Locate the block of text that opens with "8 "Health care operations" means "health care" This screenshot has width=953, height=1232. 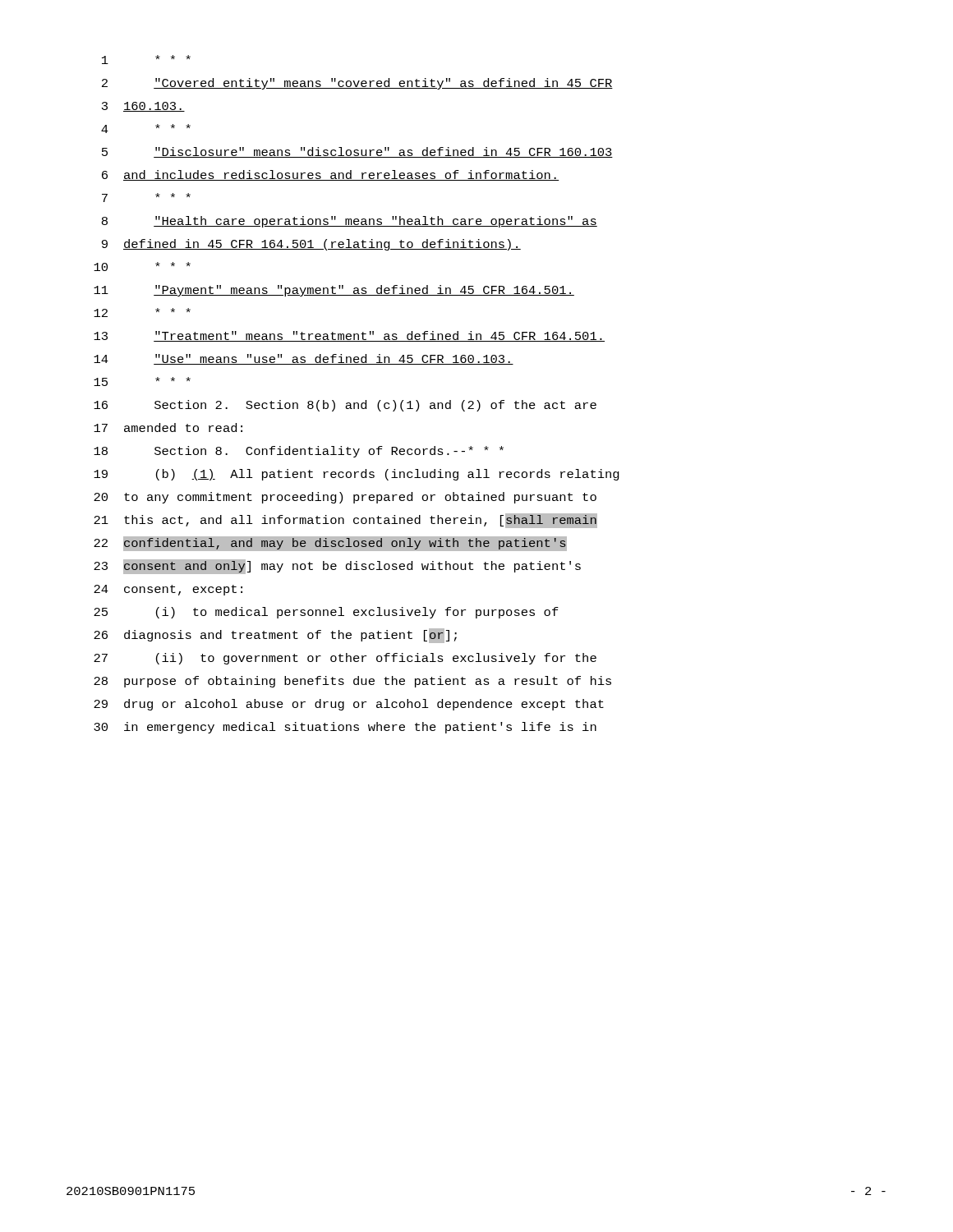(476, 222)
